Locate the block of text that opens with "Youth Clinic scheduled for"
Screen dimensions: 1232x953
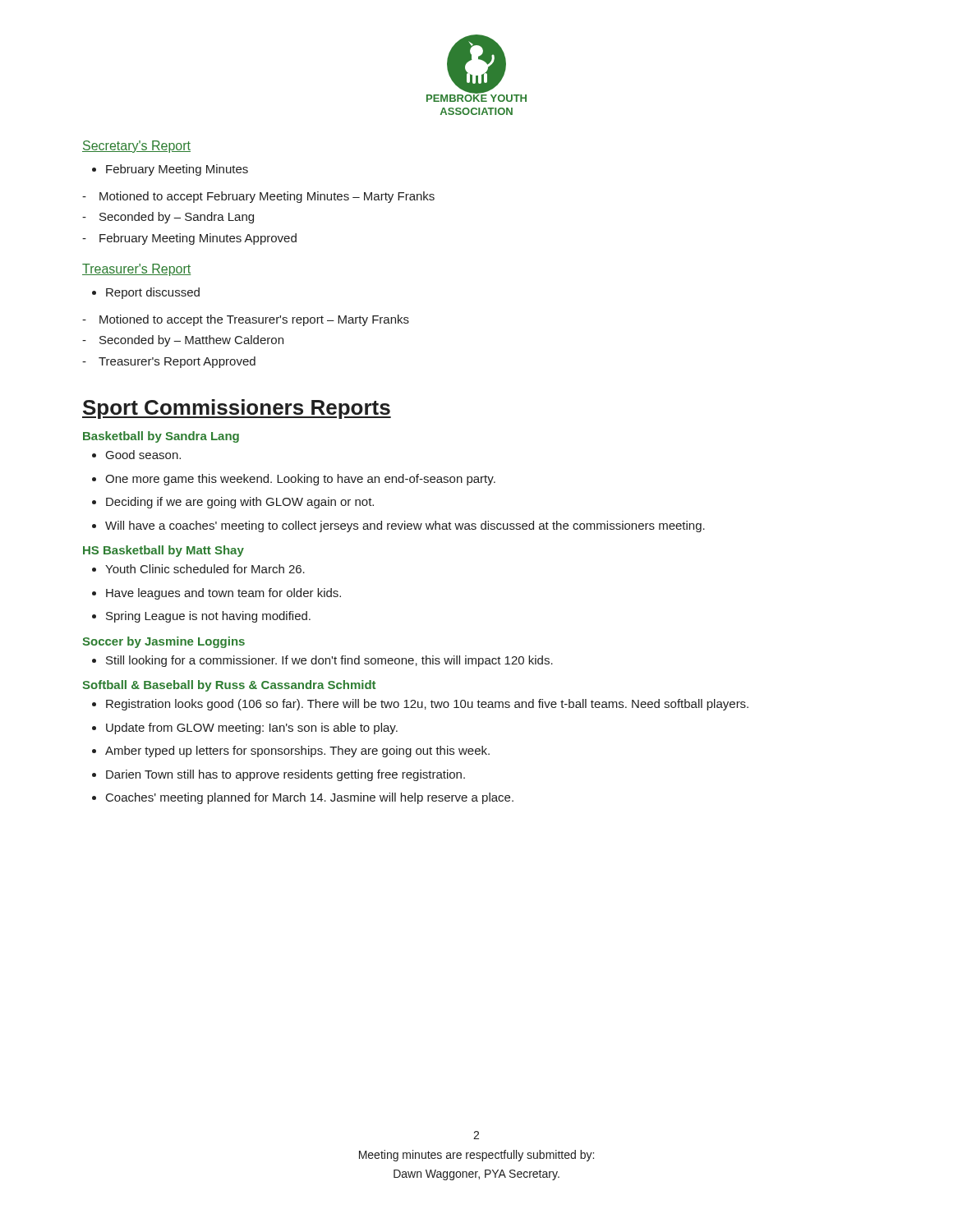[x=205, y=569]
